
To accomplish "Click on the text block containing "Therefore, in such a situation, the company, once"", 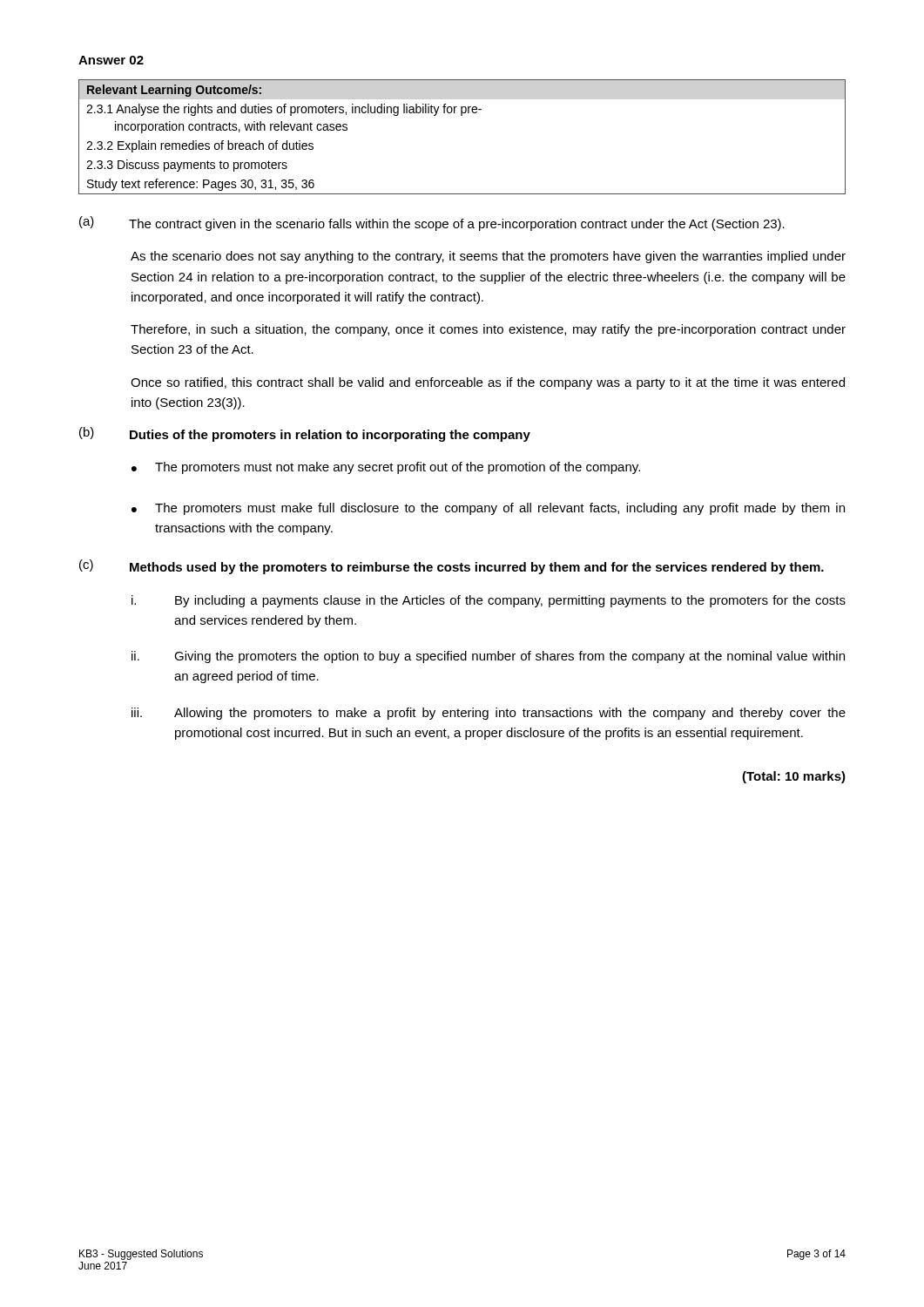I will pos(488,339).
